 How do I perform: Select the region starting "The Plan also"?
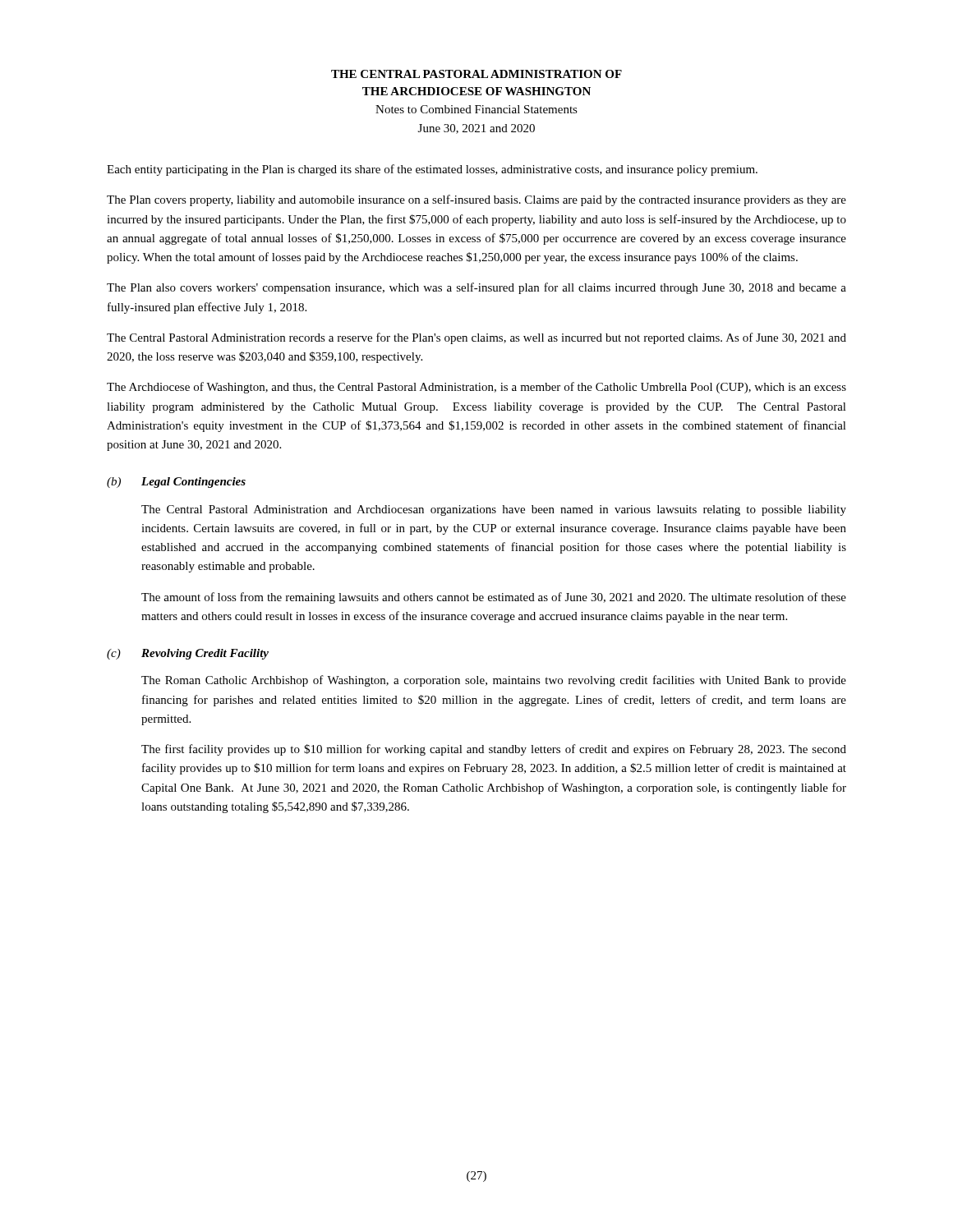click(x=476, y=297)
